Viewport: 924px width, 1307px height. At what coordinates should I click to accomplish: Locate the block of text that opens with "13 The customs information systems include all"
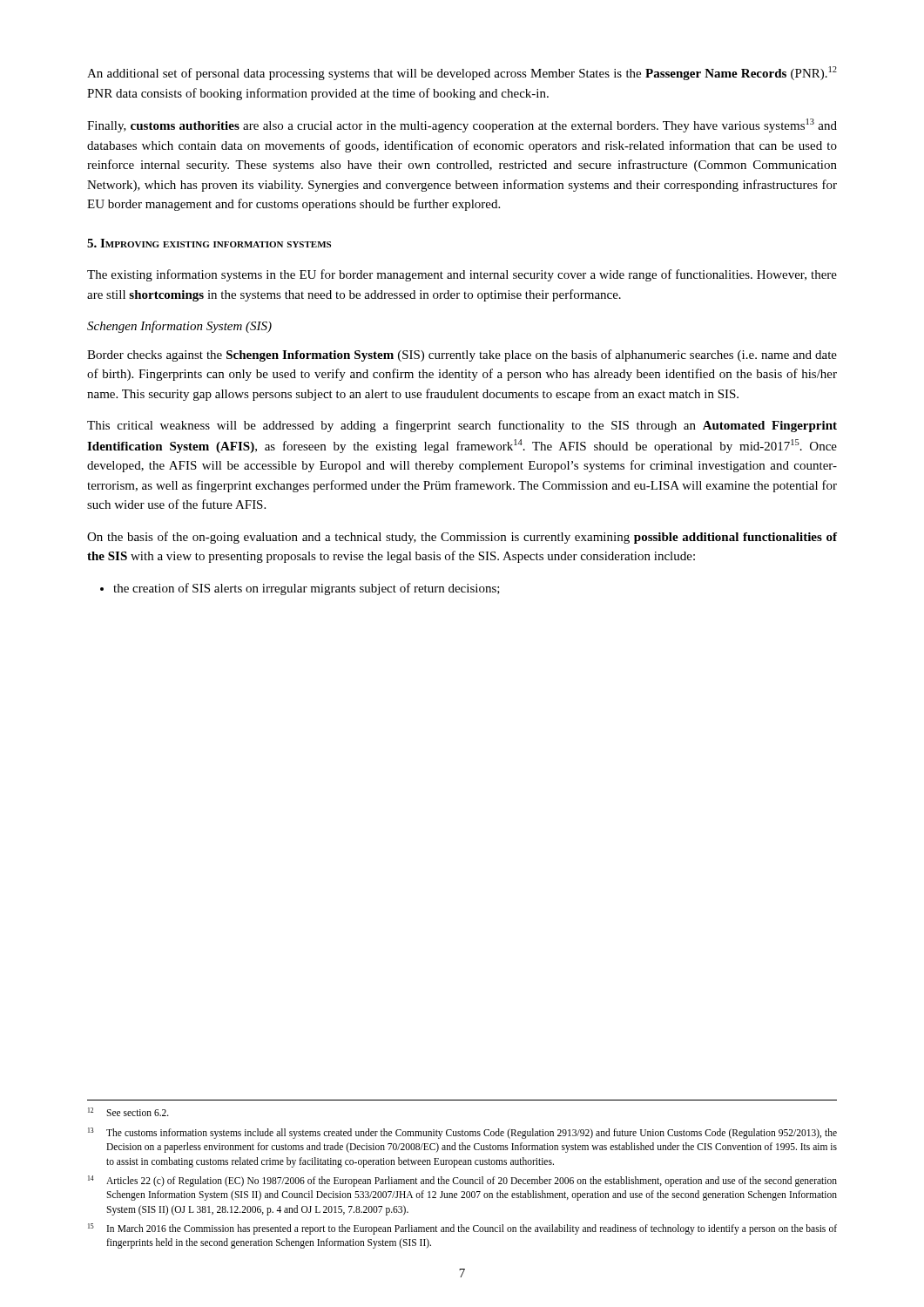(x=462, y=1147)
